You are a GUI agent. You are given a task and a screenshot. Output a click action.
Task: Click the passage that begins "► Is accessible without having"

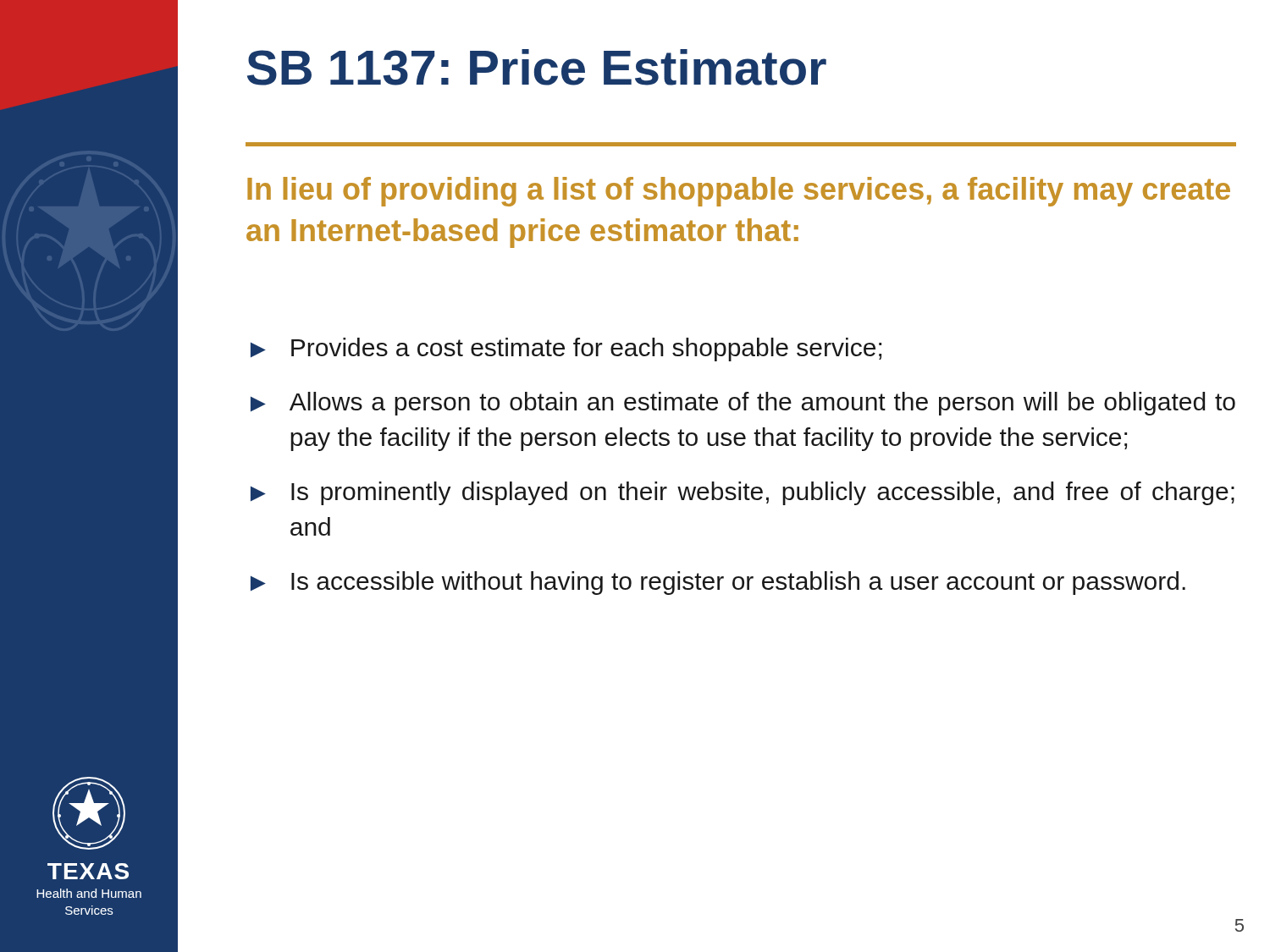coord(716,581)
